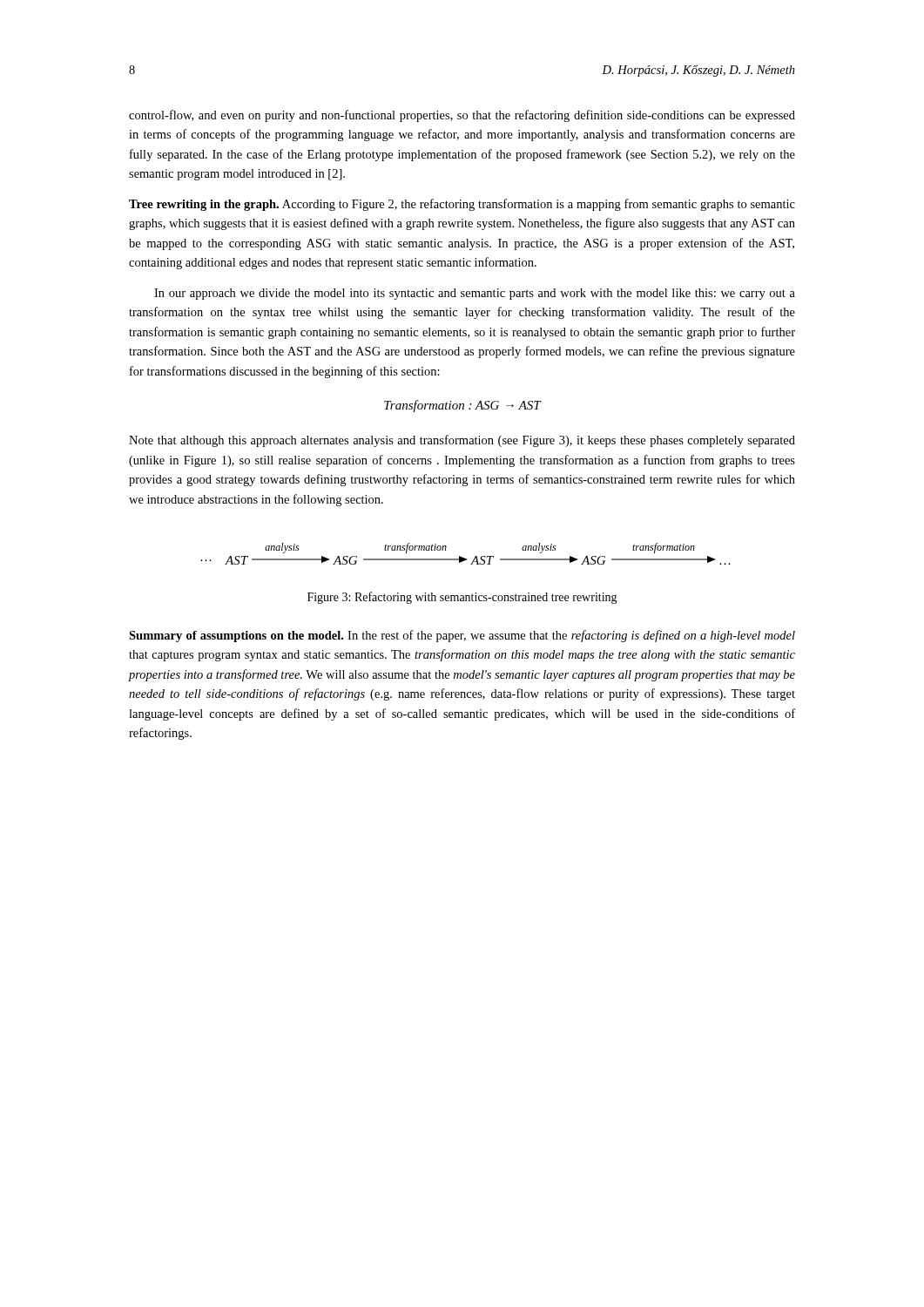This screenshot has width=924, height=1307.
Task: Navigate to the text starting "control-flow, and even on purity and non-functional"
Action: tap(462, 145)
